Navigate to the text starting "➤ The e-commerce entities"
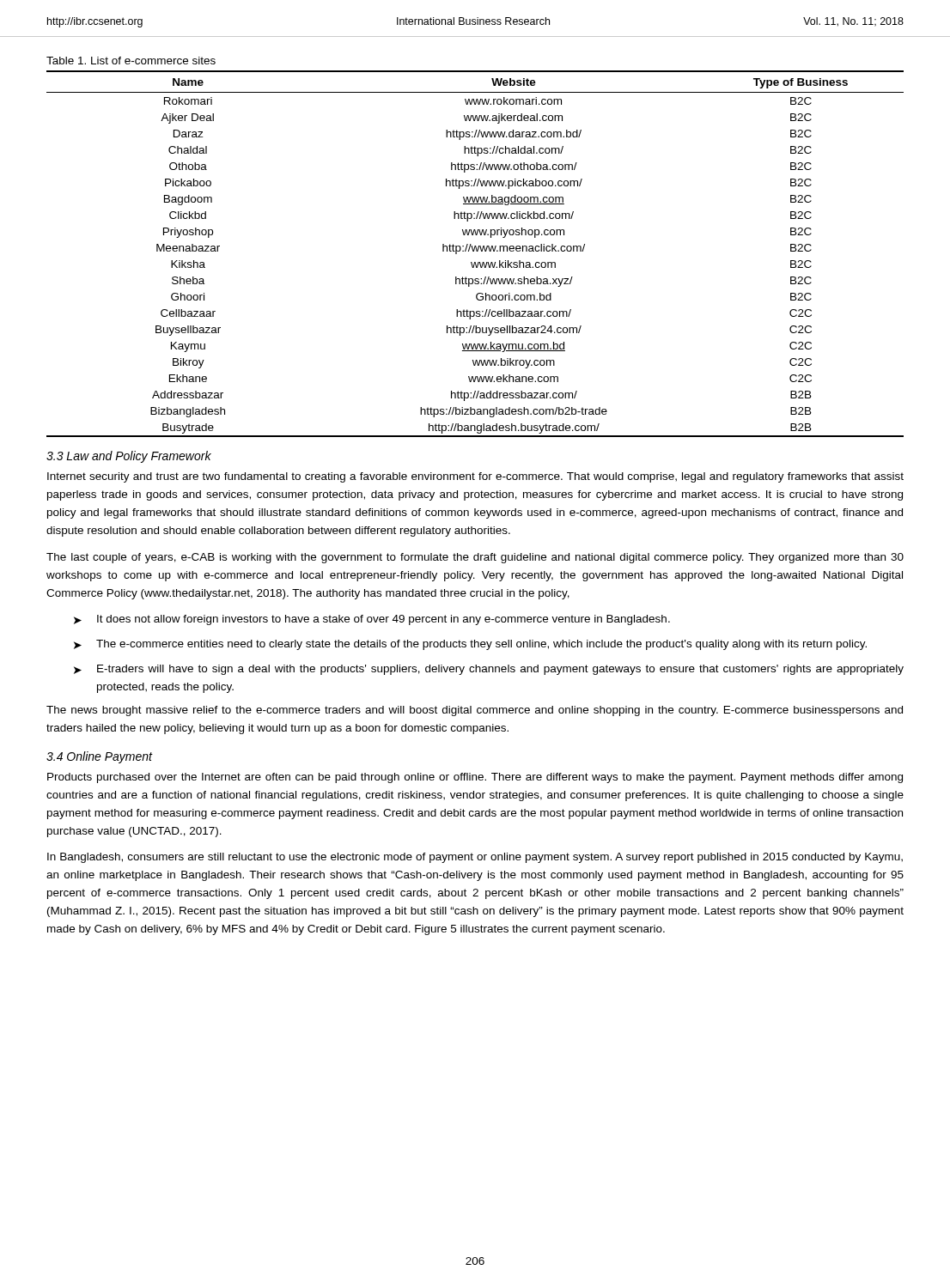Screen dimensions: 1288x950 488,645
